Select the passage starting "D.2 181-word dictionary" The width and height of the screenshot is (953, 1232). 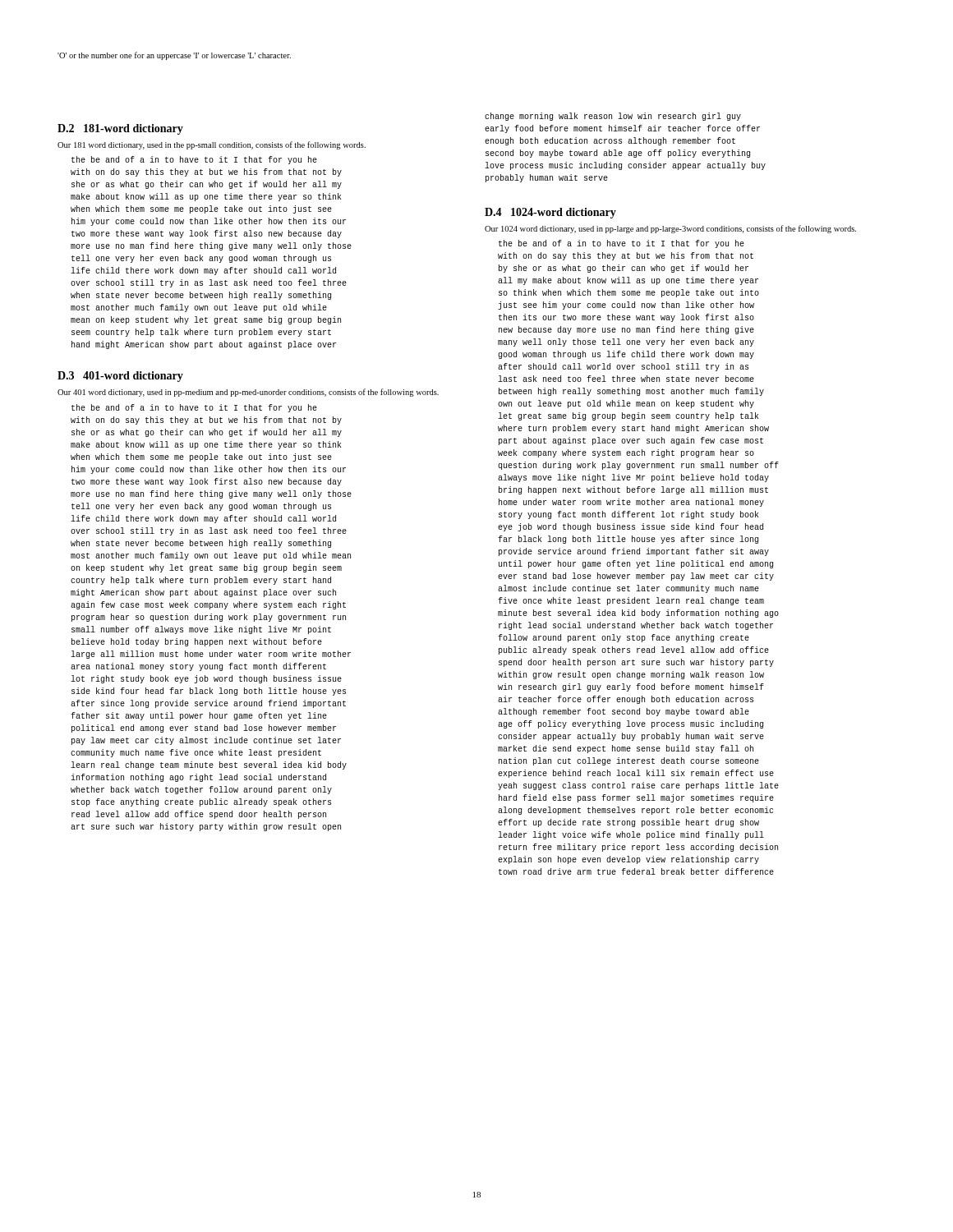pyautogui.click(x=120, y=129)
